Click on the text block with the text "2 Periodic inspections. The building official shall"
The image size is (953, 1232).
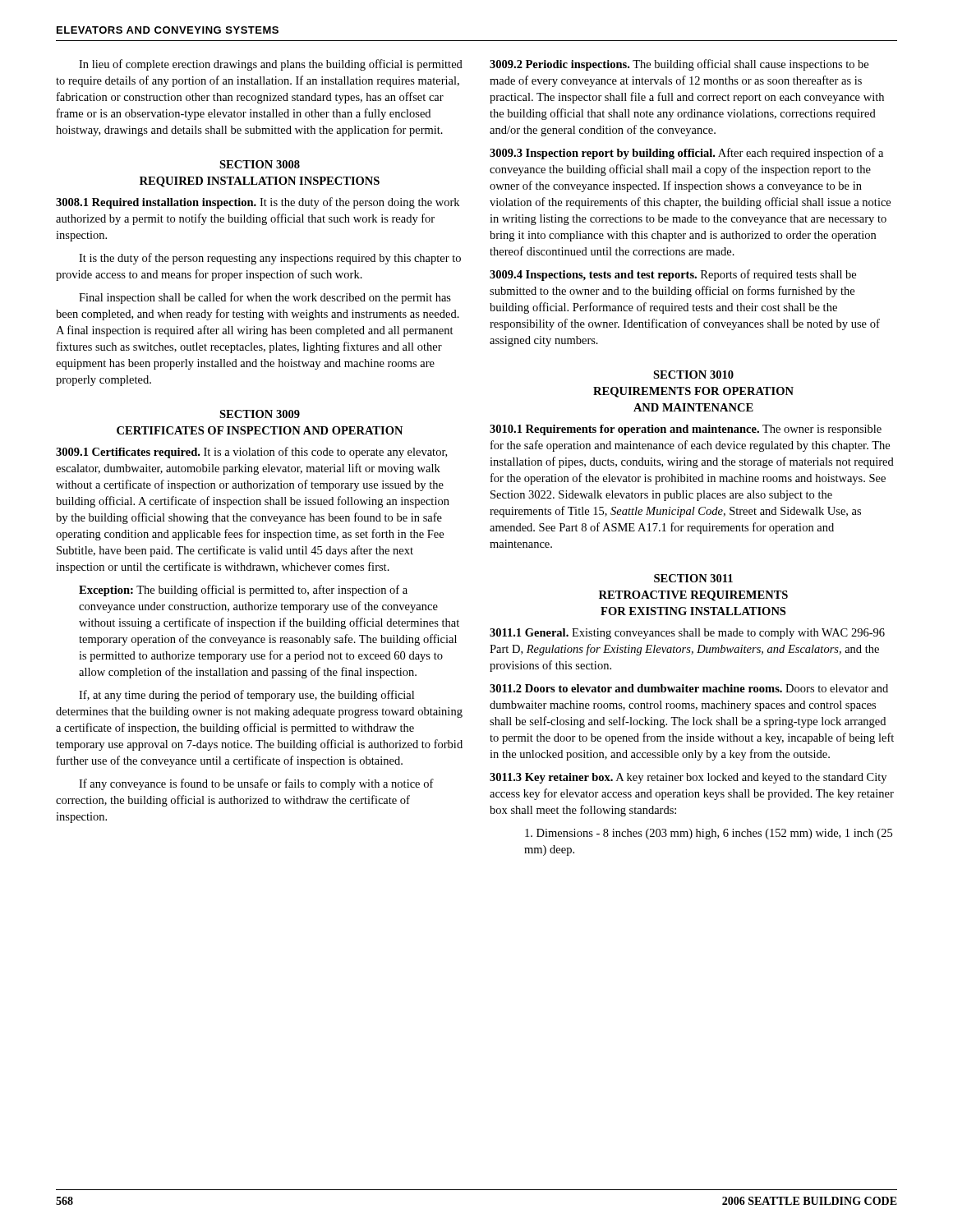point(693,202)
